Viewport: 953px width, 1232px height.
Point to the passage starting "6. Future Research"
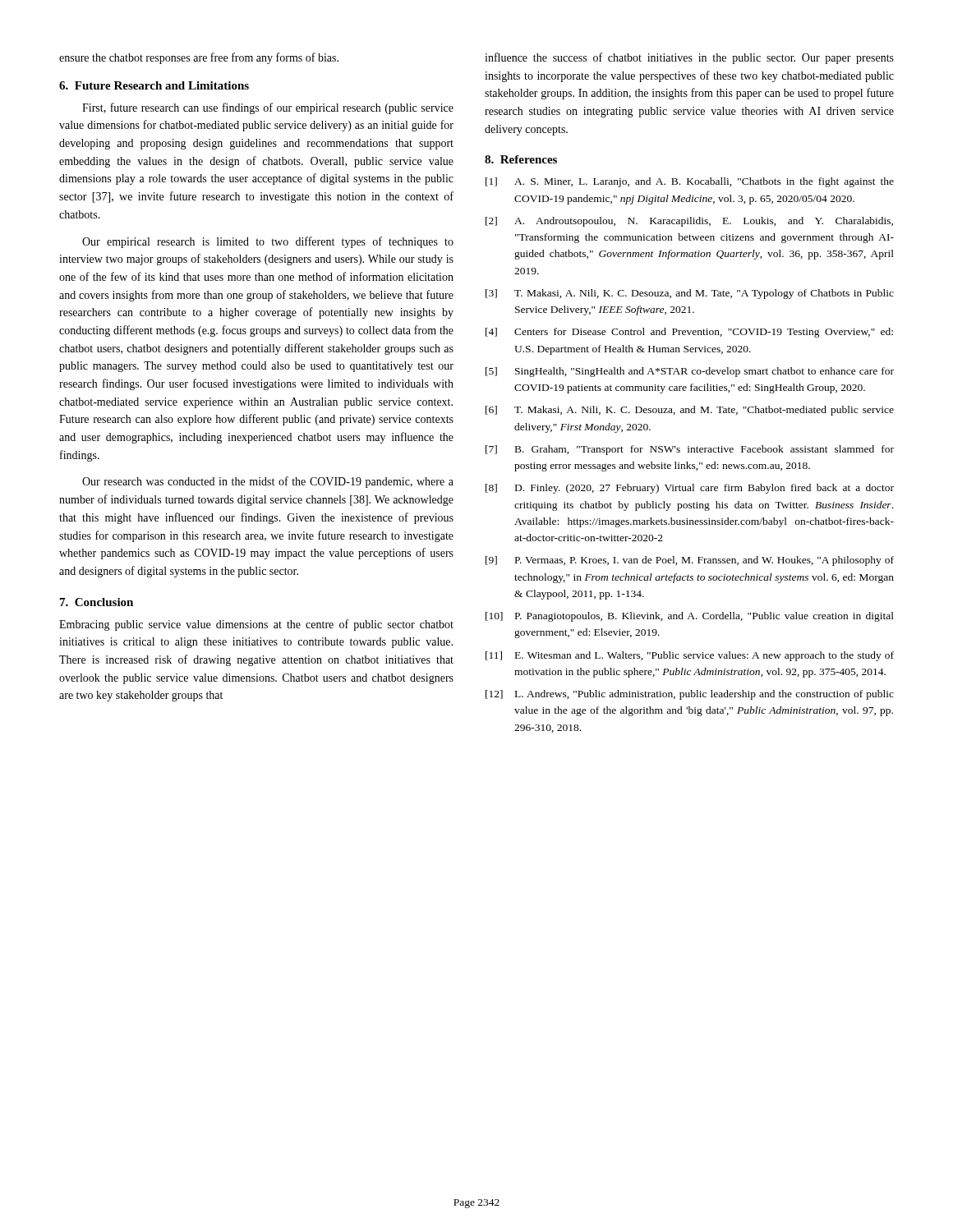[x=154, y=85]
